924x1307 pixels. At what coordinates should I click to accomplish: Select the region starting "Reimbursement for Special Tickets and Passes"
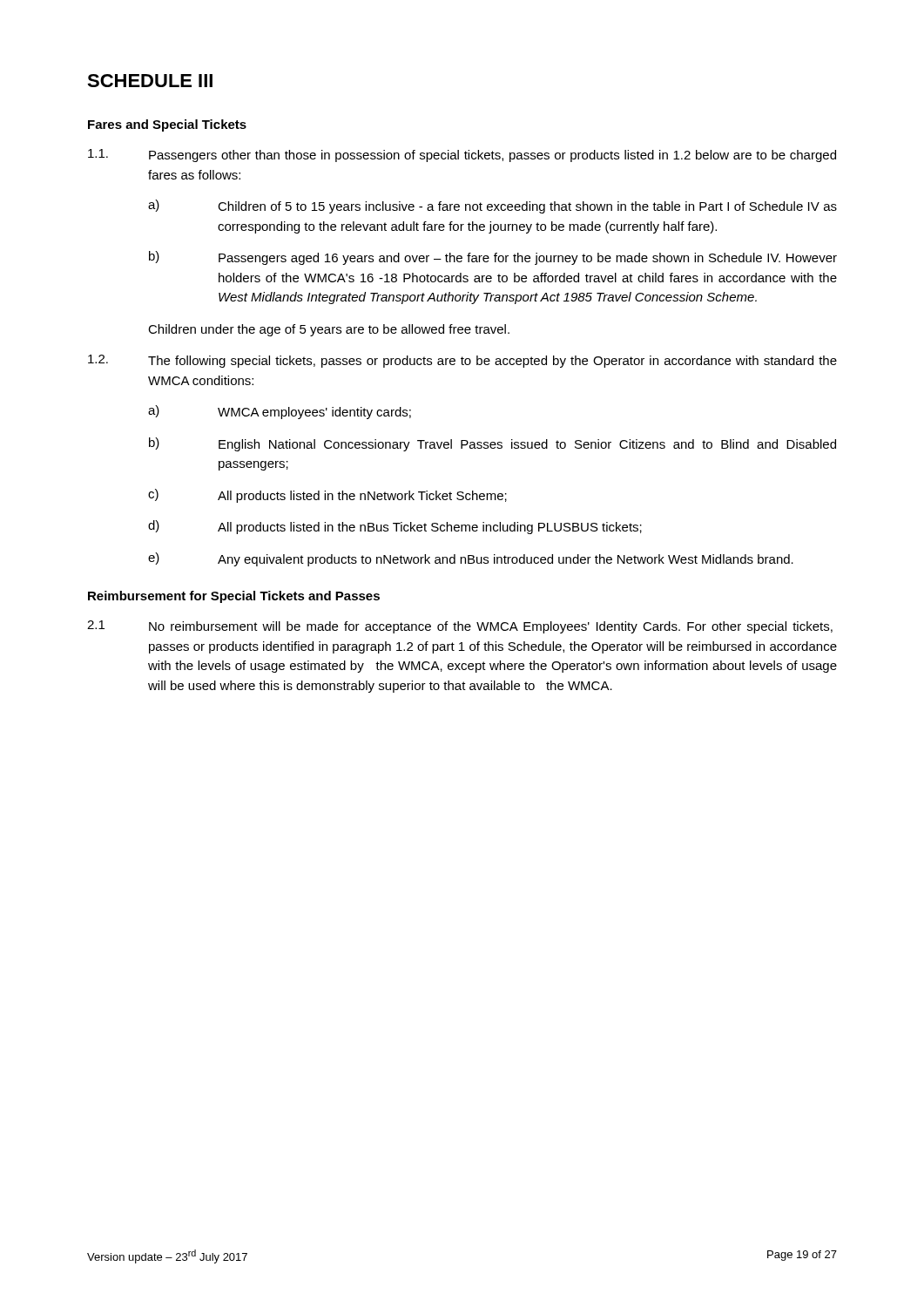coord(234,596)
